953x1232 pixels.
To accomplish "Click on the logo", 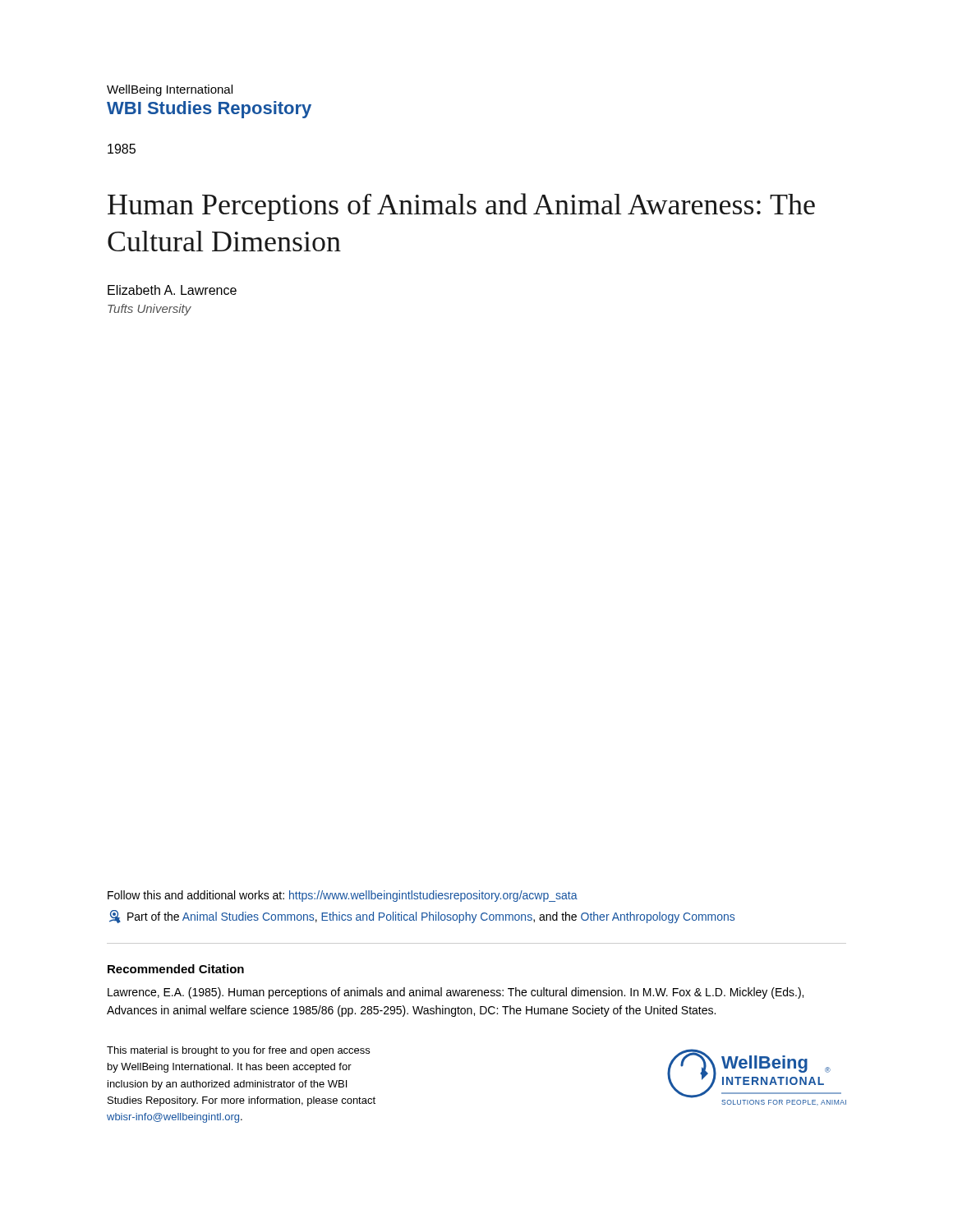I will (756, 1079).
